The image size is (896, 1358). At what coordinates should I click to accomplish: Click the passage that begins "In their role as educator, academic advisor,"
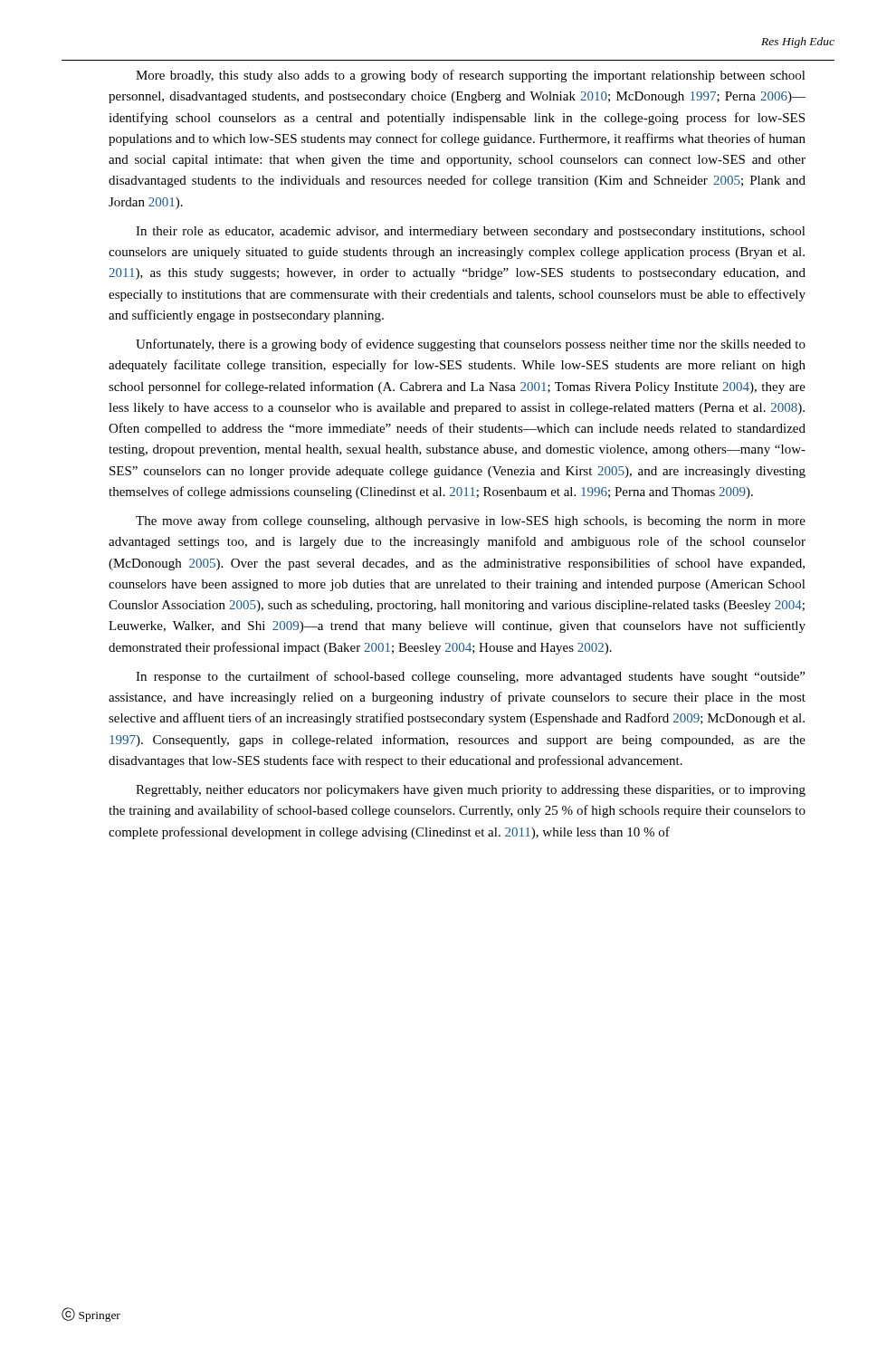pos(457,273)
